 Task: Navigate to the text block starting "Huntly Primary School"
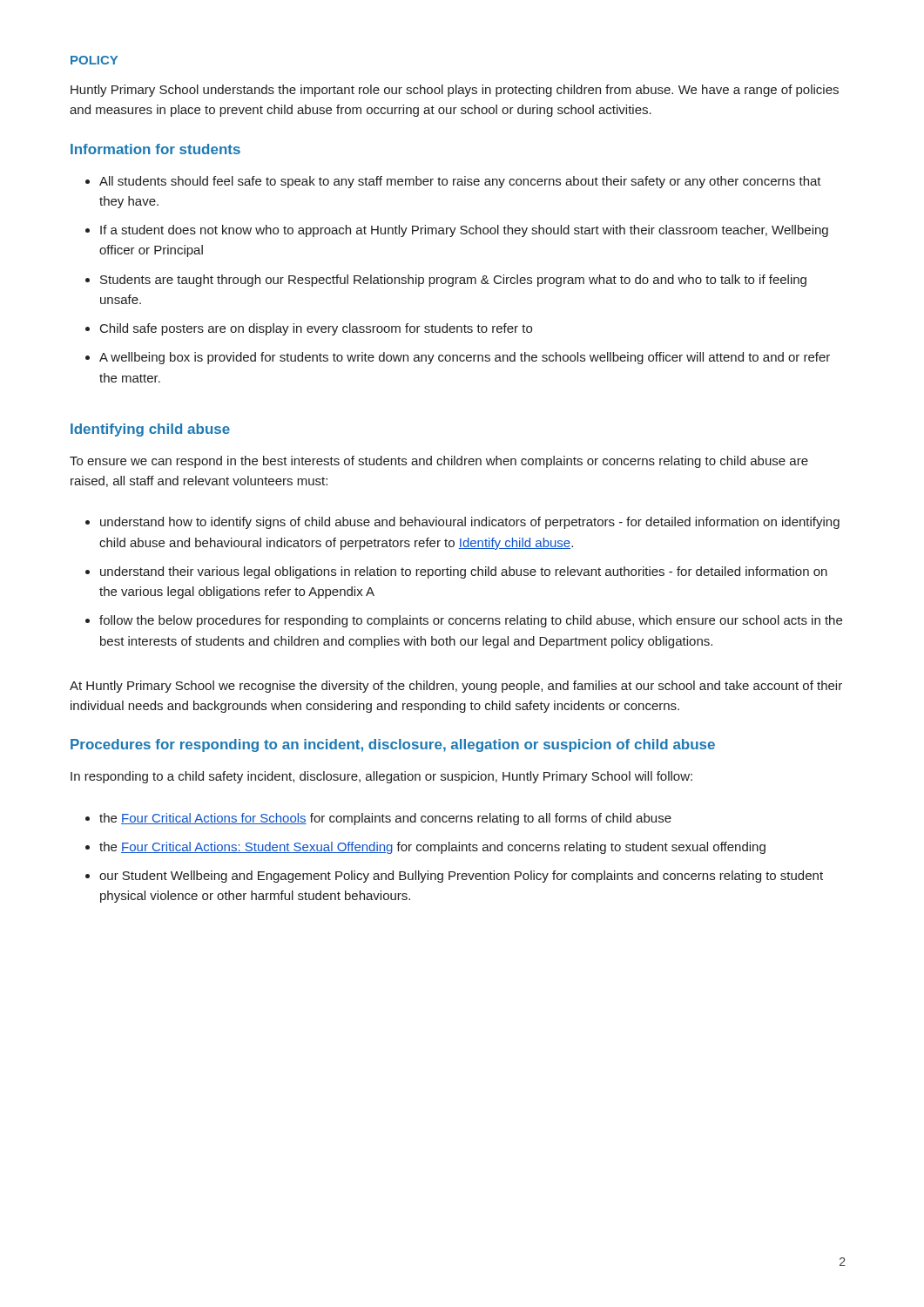454,99
